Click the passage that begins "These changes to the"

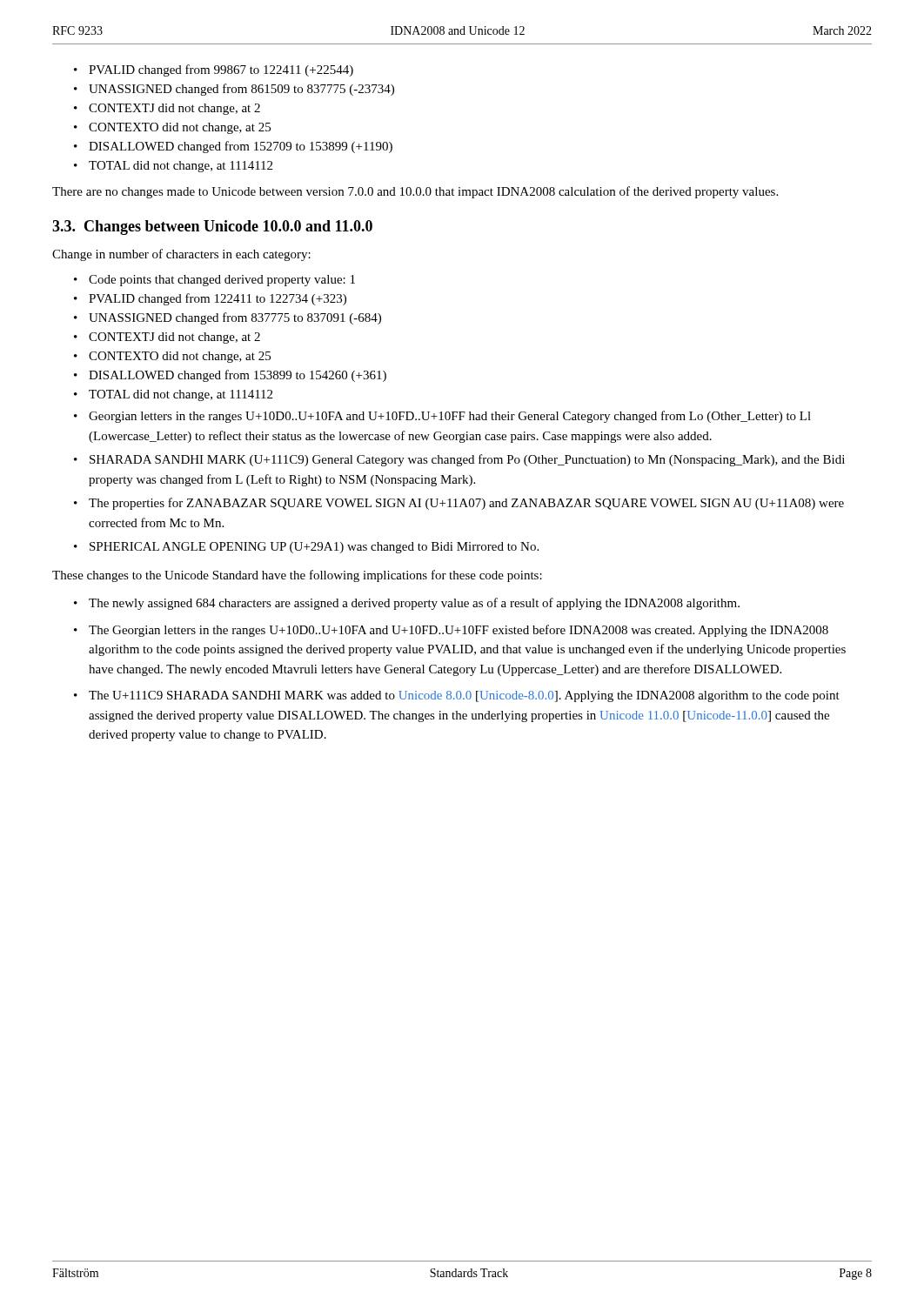[x=297, y=575]
